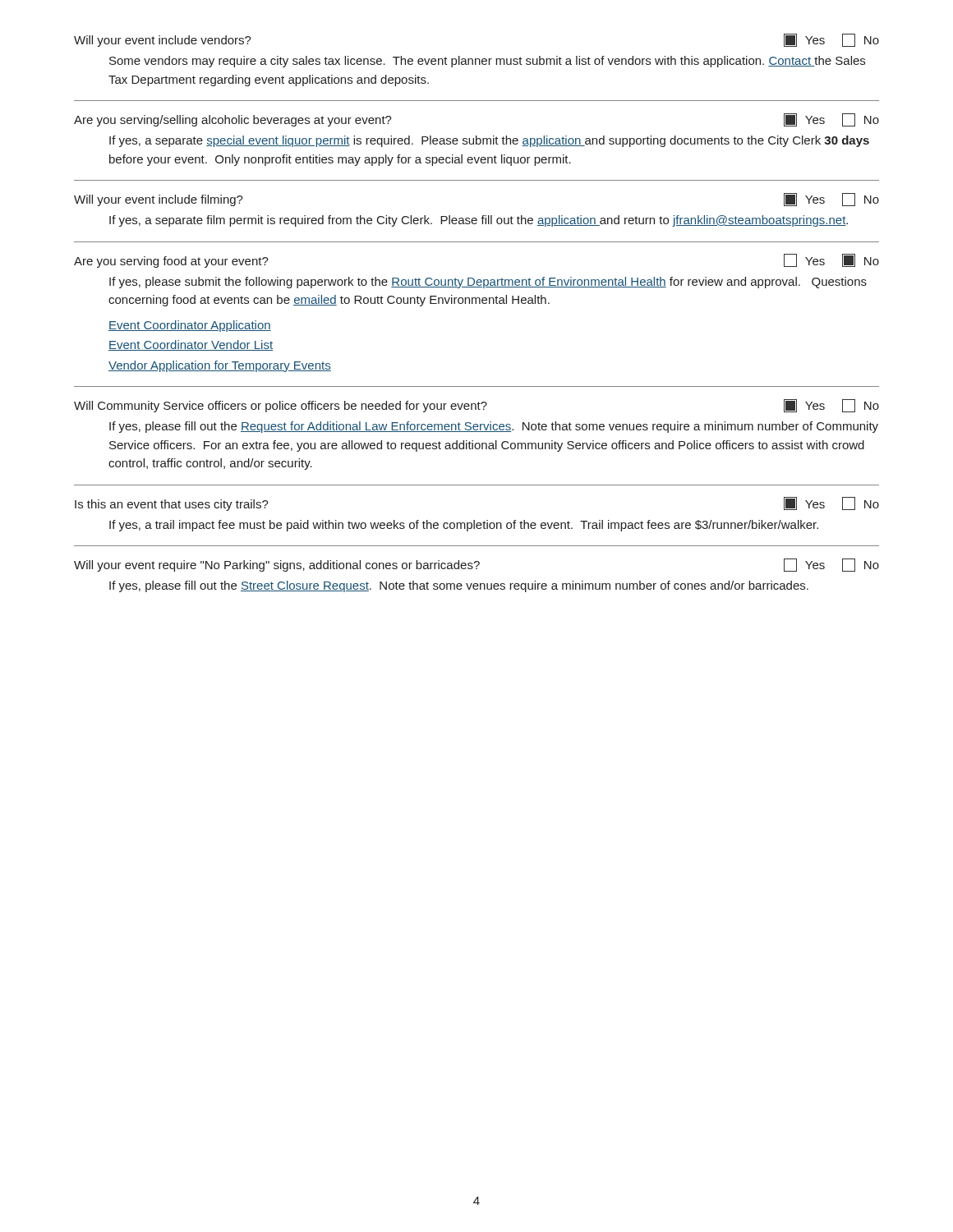Click on the element starting "Will Community Service officers or police officers be"
This screenshot has width=953, height=1232.
[x=476, y=436]
